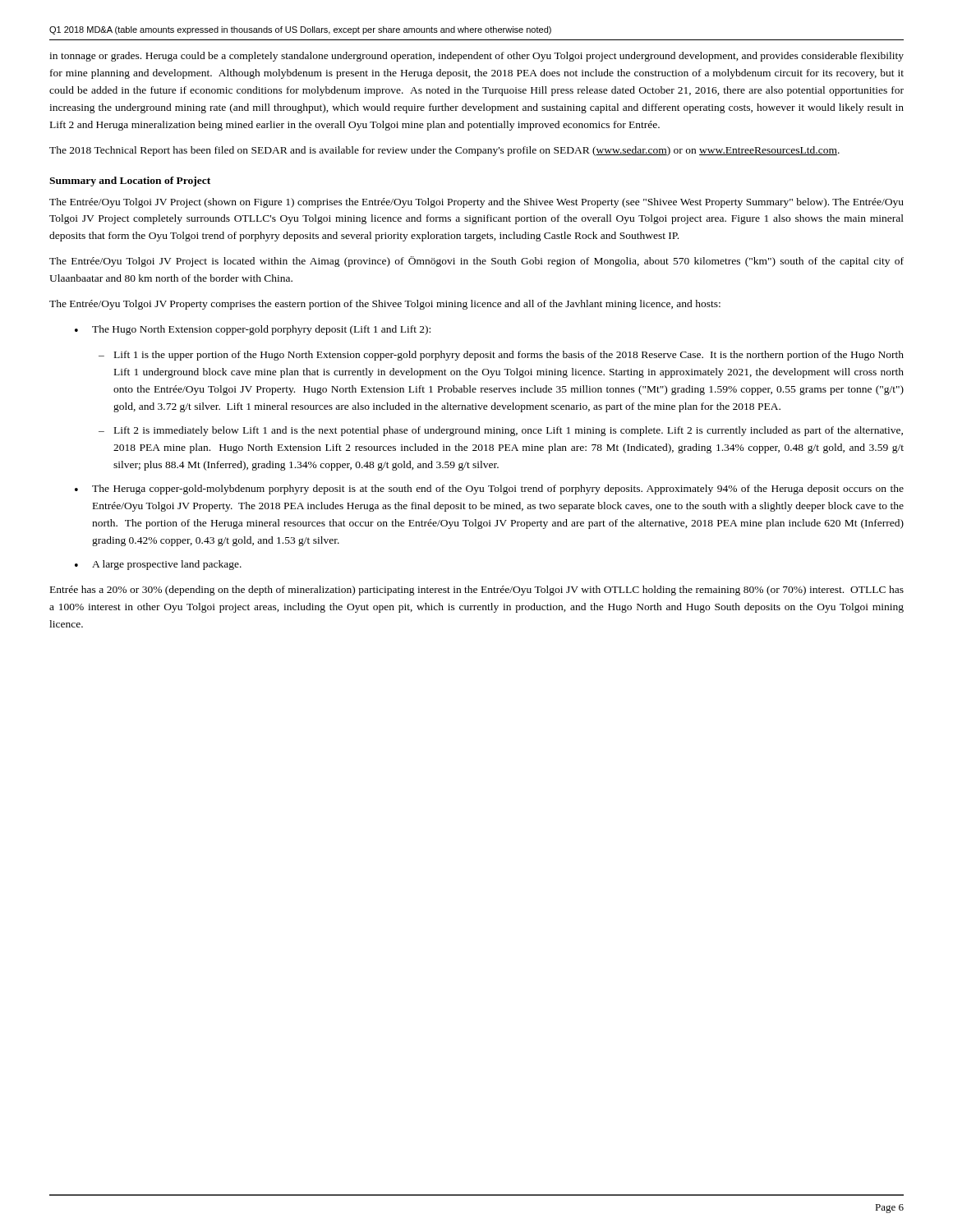Locate the block of text that opens with "– Lift 1 is the upper portion of"
The width and height of the screenshot is (953, 1232).
tap(501, 381)
